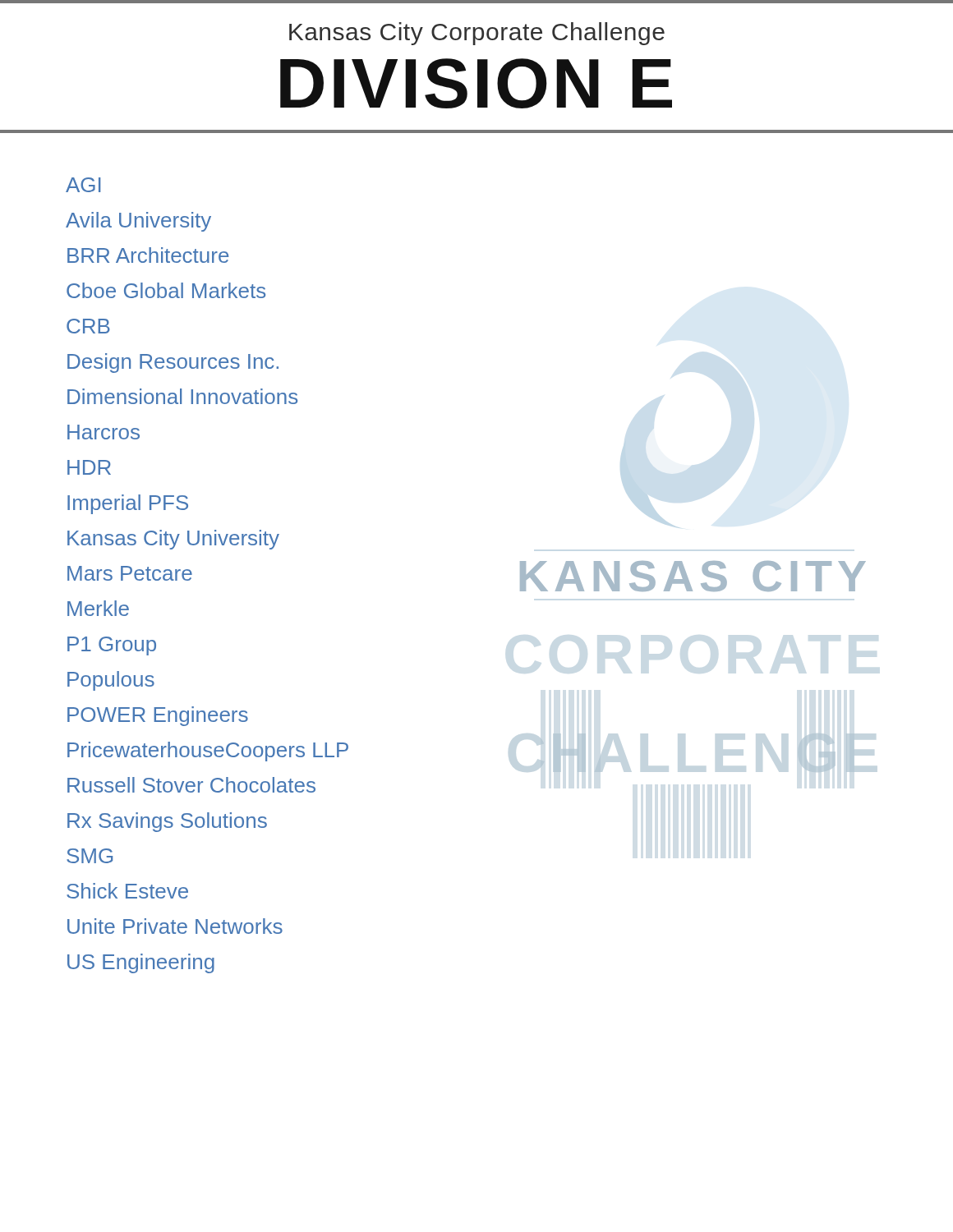Viewport: 953px width, 1232px height.
Task: Point to the text starting "Mars Petcare"
Action: coord(129,573)
